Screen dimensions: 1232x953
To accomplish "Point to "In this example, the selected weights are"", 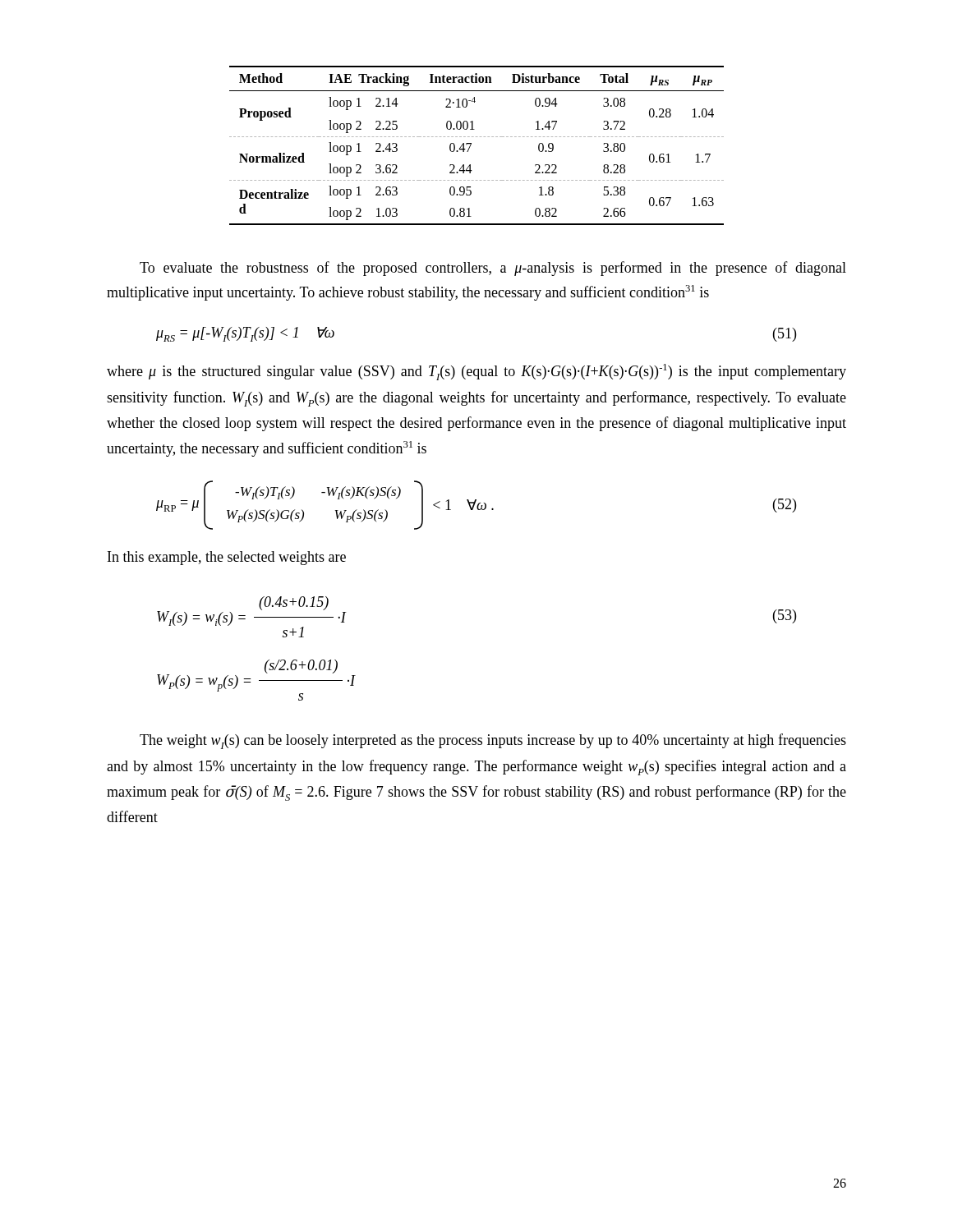I will coord(227,557).
